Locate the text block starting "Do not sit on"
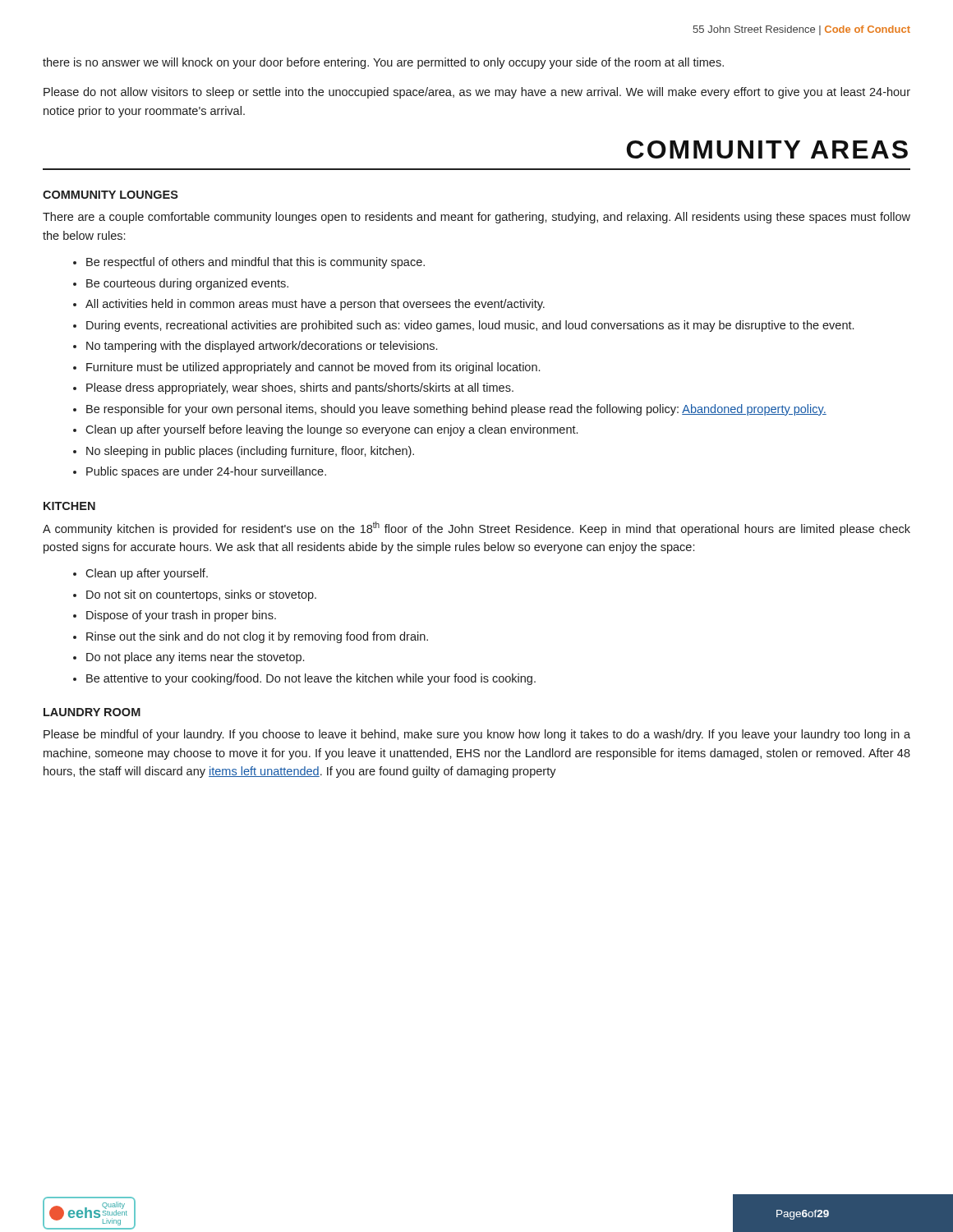Image resolution: width=953 pixels, height=1232 pixels. (201, 594)
